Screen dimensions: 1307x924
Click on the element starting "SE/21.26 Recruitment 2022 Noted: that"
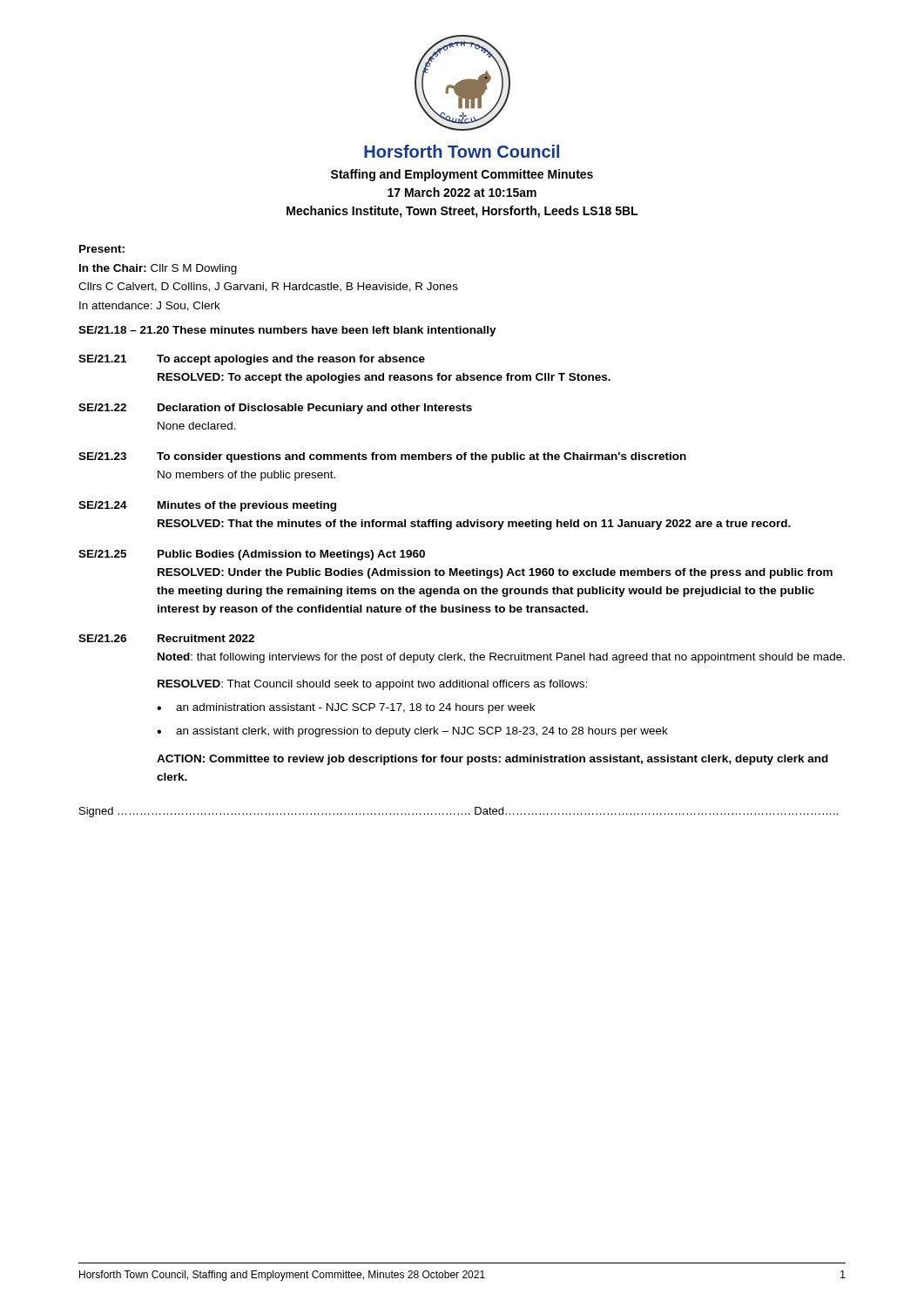[462, 709]
